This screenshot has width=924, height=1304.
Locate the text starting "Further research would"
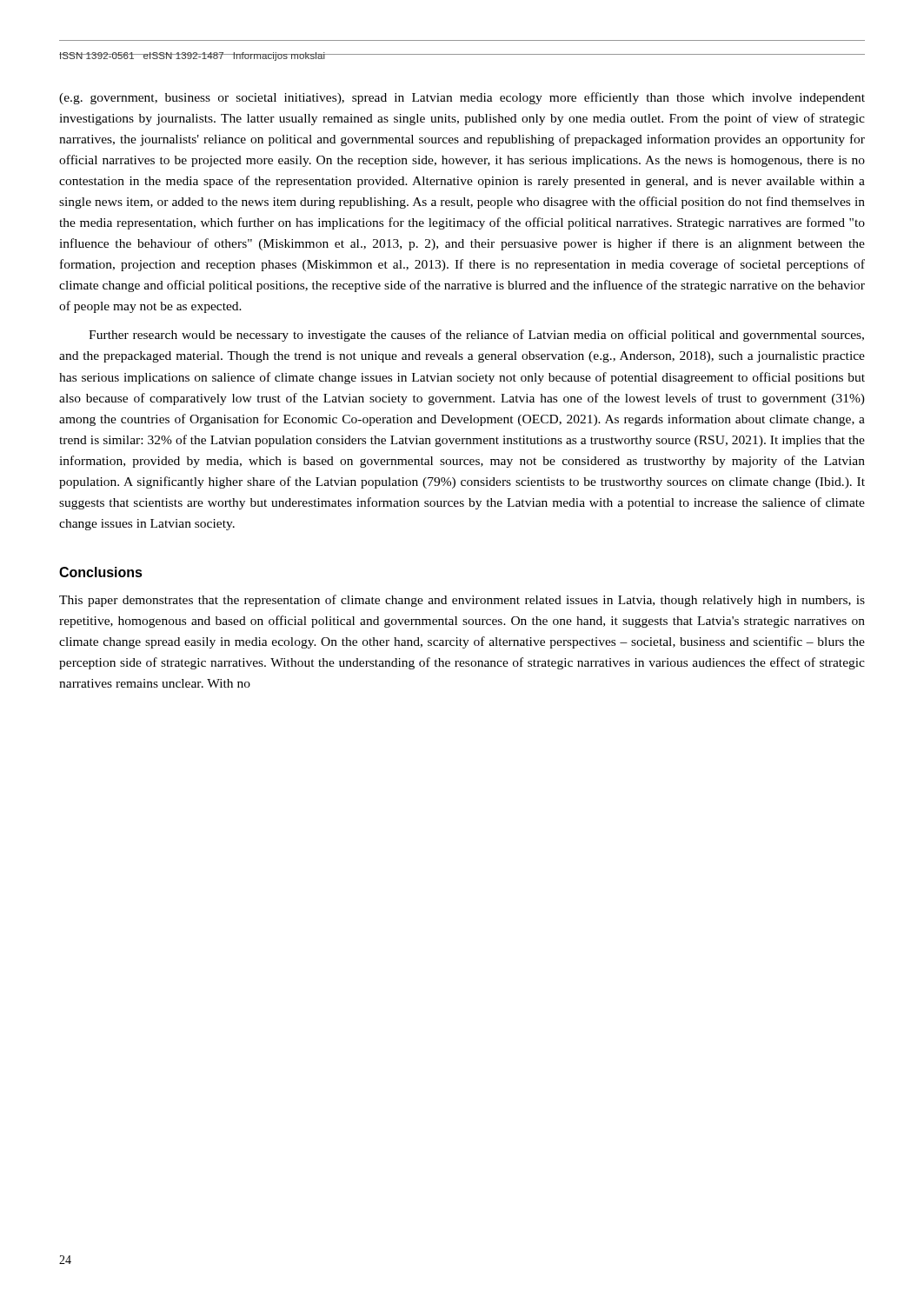pos(462,429)
